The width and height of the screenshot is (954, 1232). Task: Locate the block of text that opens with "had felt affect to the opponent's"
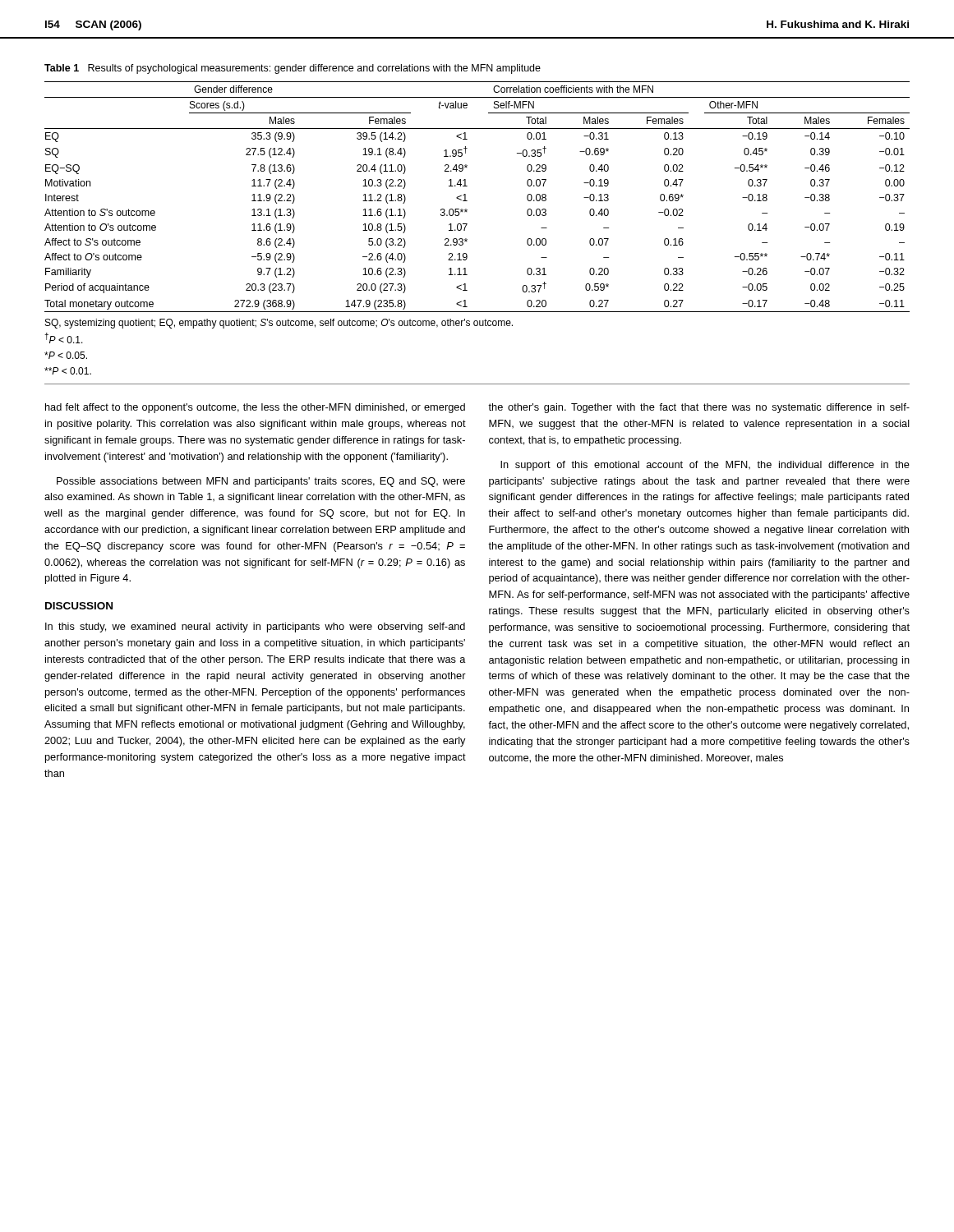pos(255,493)
